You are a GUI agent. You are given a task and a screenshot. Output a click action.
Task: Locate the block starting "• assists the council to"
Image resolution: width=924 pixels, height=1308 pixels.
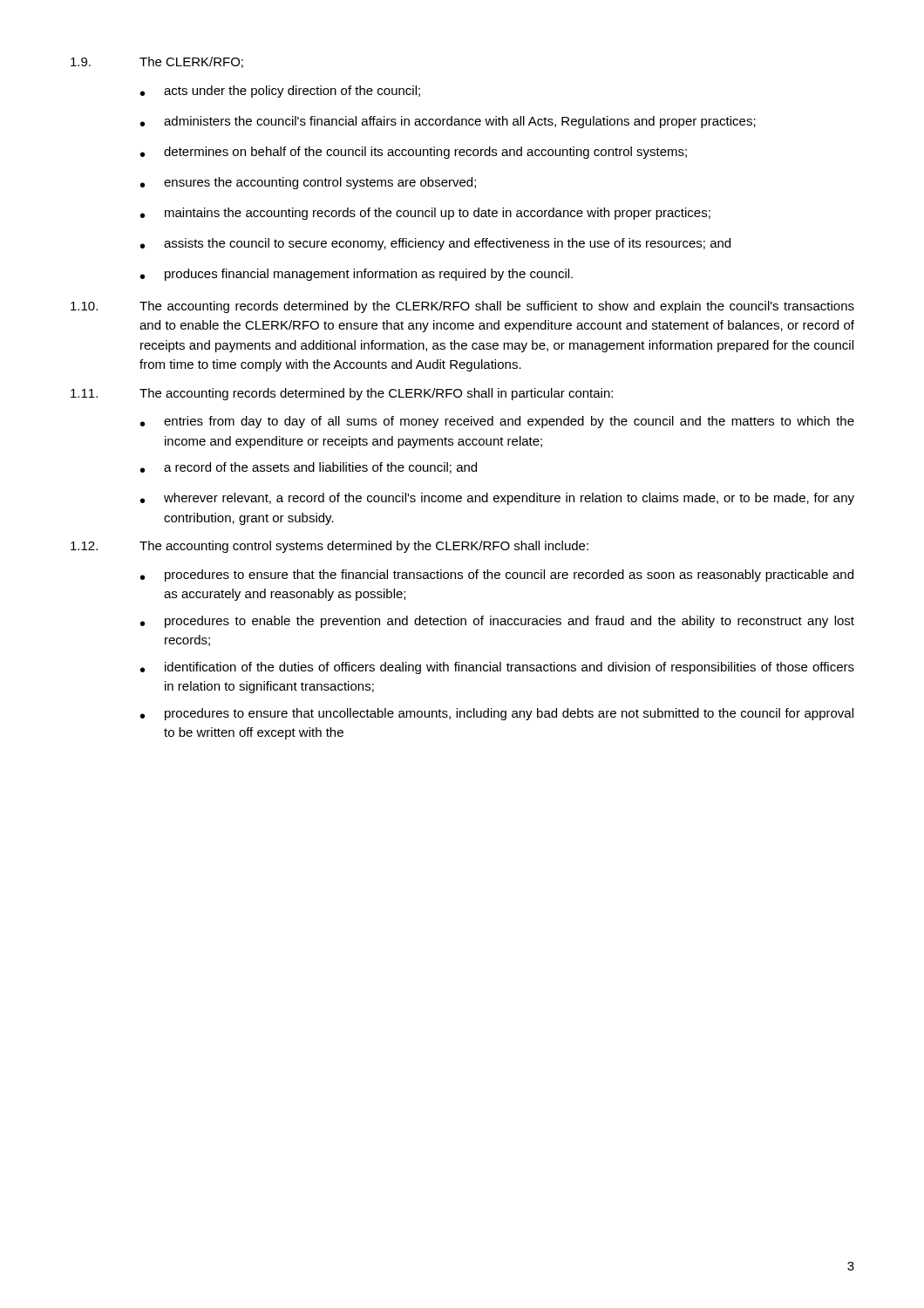(x=497, y=245)
